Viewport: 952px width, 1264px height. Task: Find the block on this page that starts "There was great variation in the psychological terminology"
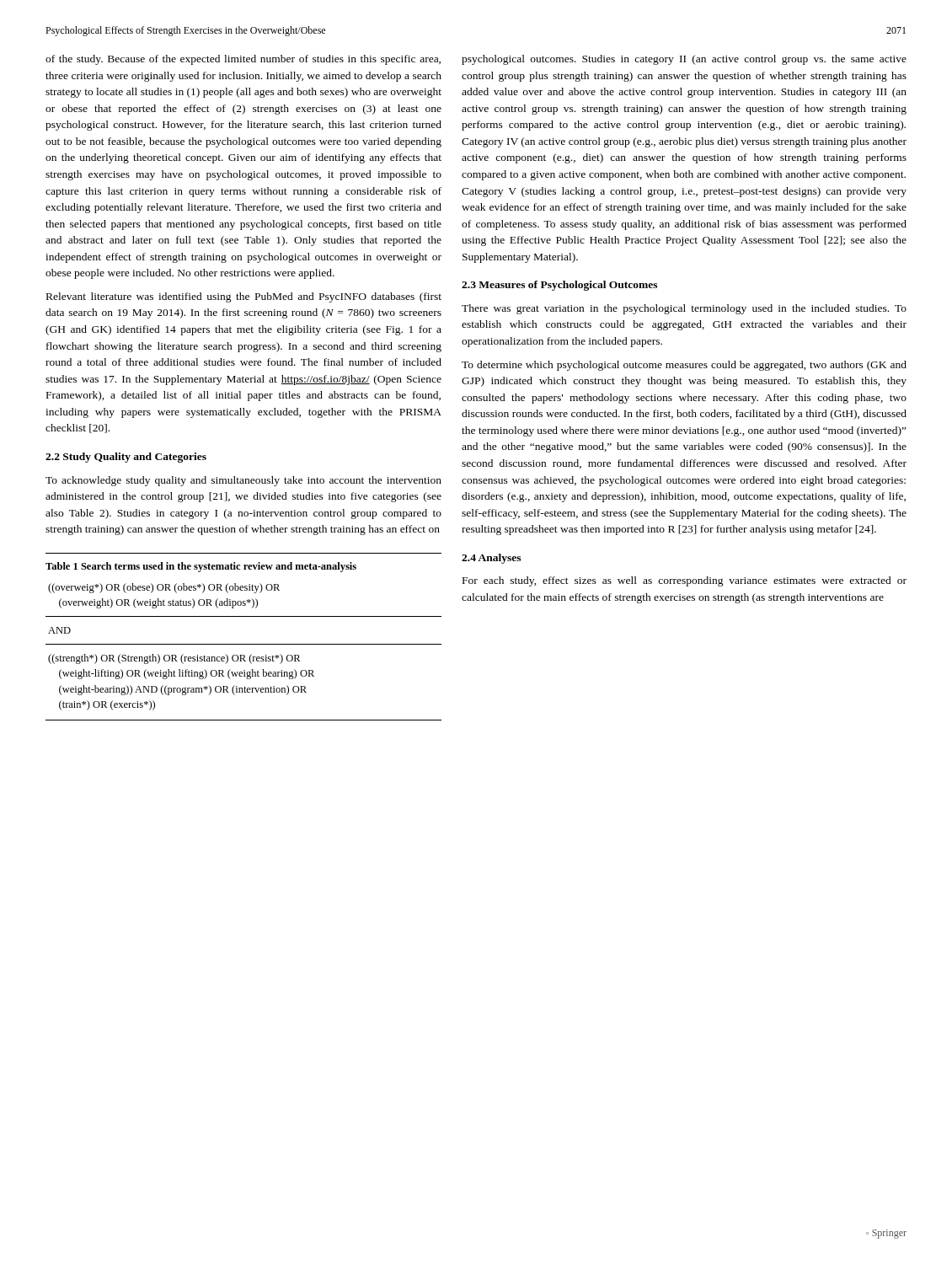684,325
